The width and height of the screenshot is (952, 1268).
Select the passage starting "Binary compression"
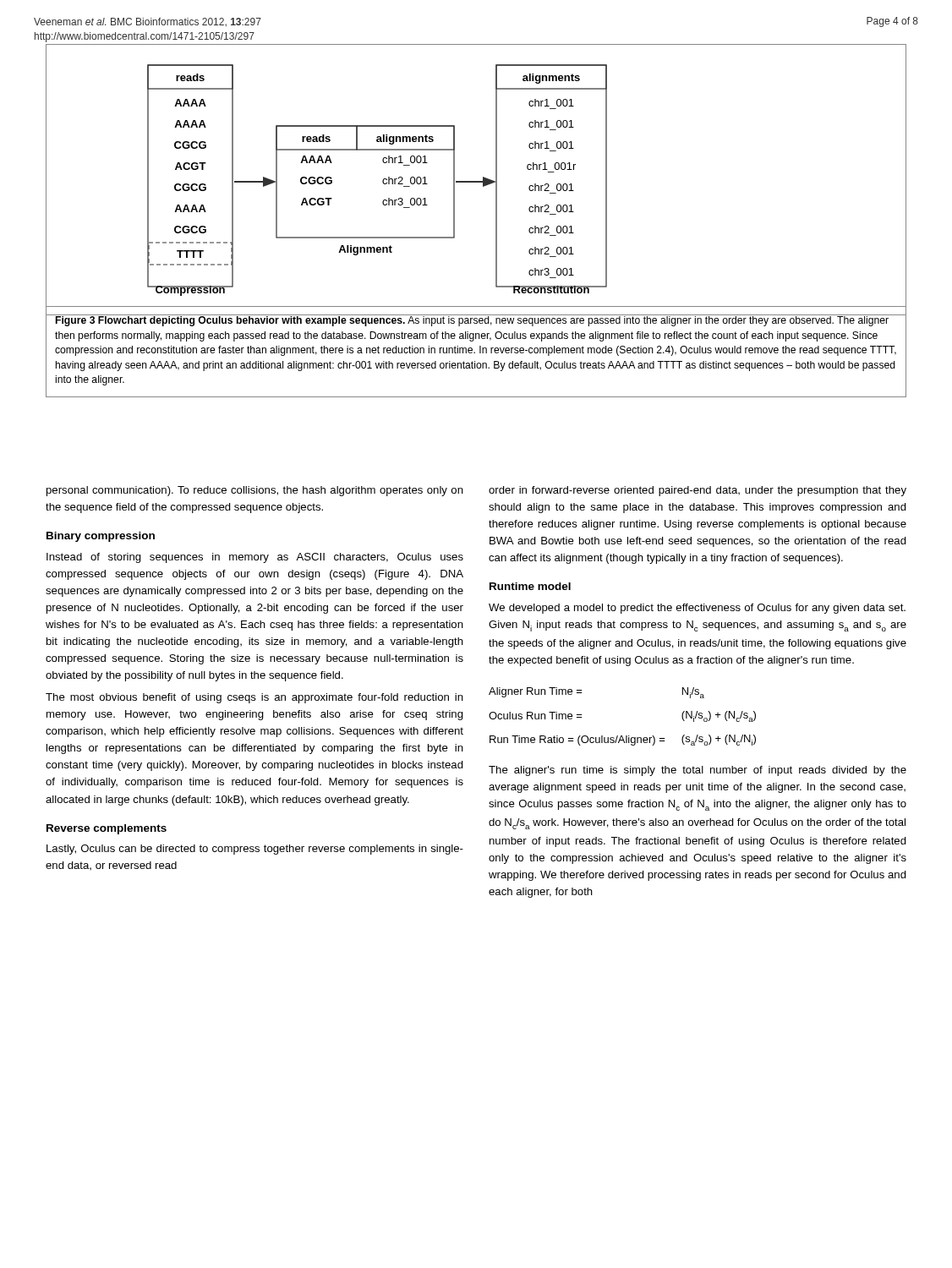[x=101, y=536]
